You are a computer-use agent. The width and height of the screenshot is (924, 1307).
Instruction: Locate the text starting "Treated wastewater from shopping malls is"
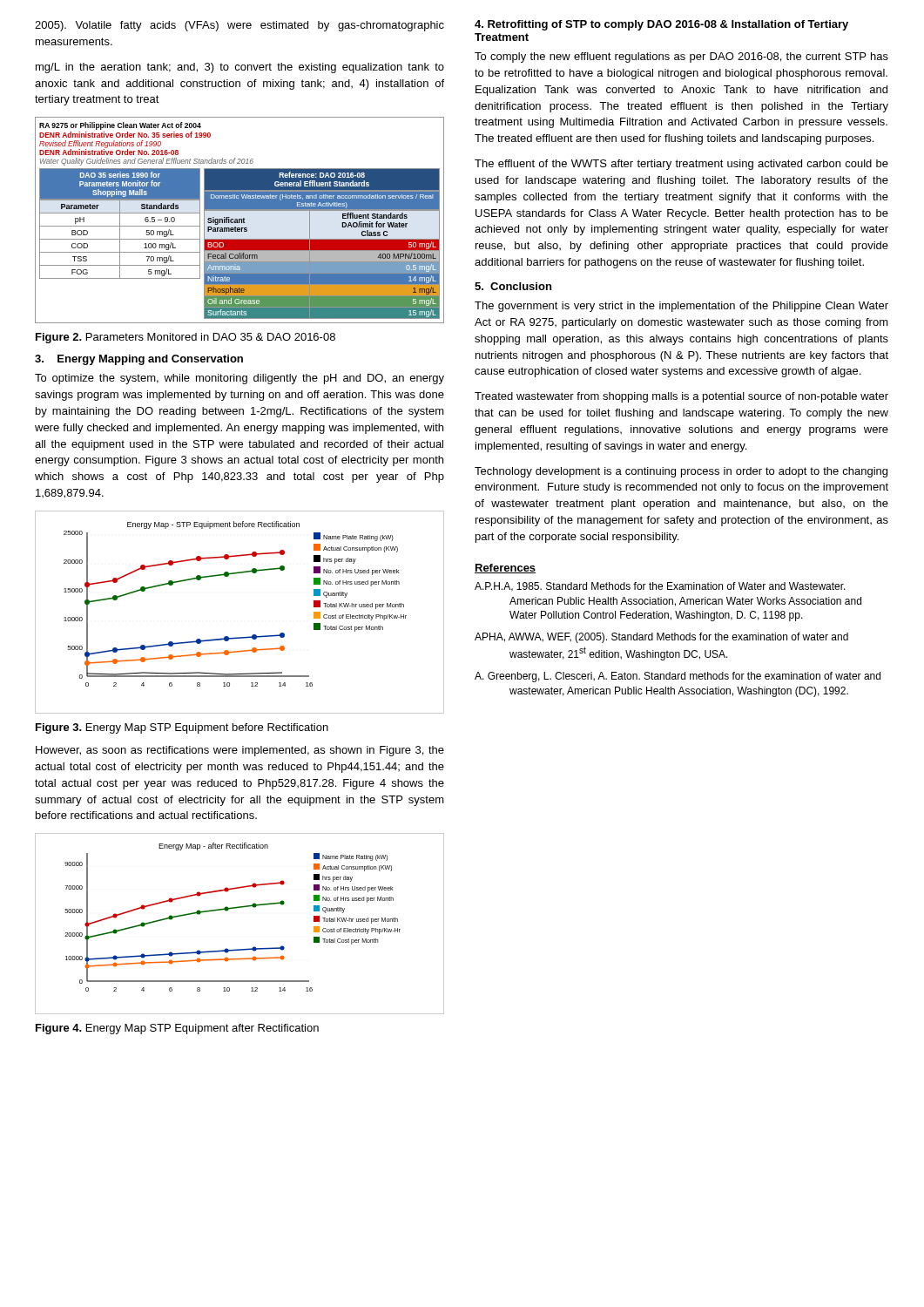[x=681, y=421]
